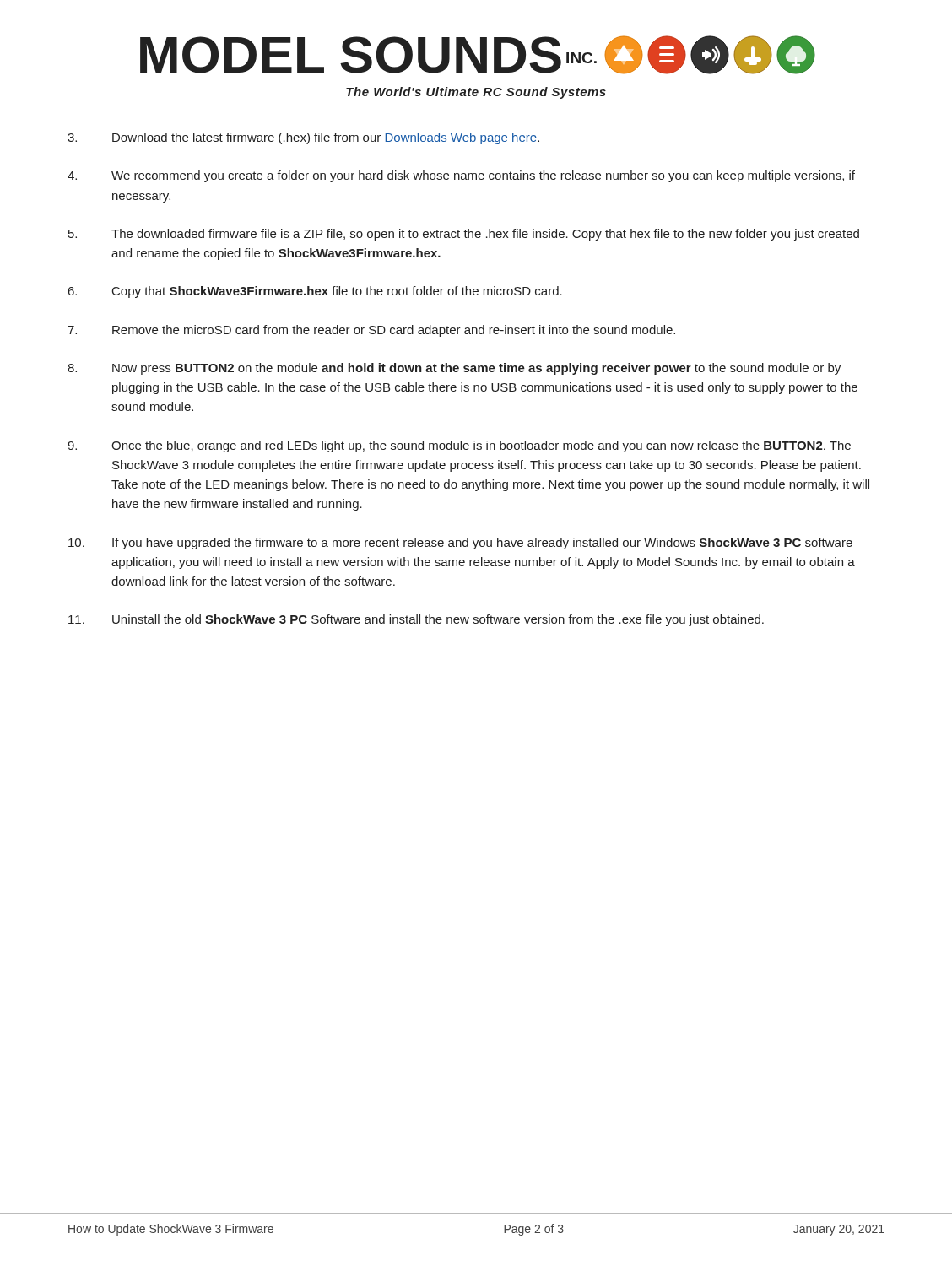Click on the list item containing "6. Copy that"
This screenshot has height=1266, width=952.
click(x=476, y=291)
